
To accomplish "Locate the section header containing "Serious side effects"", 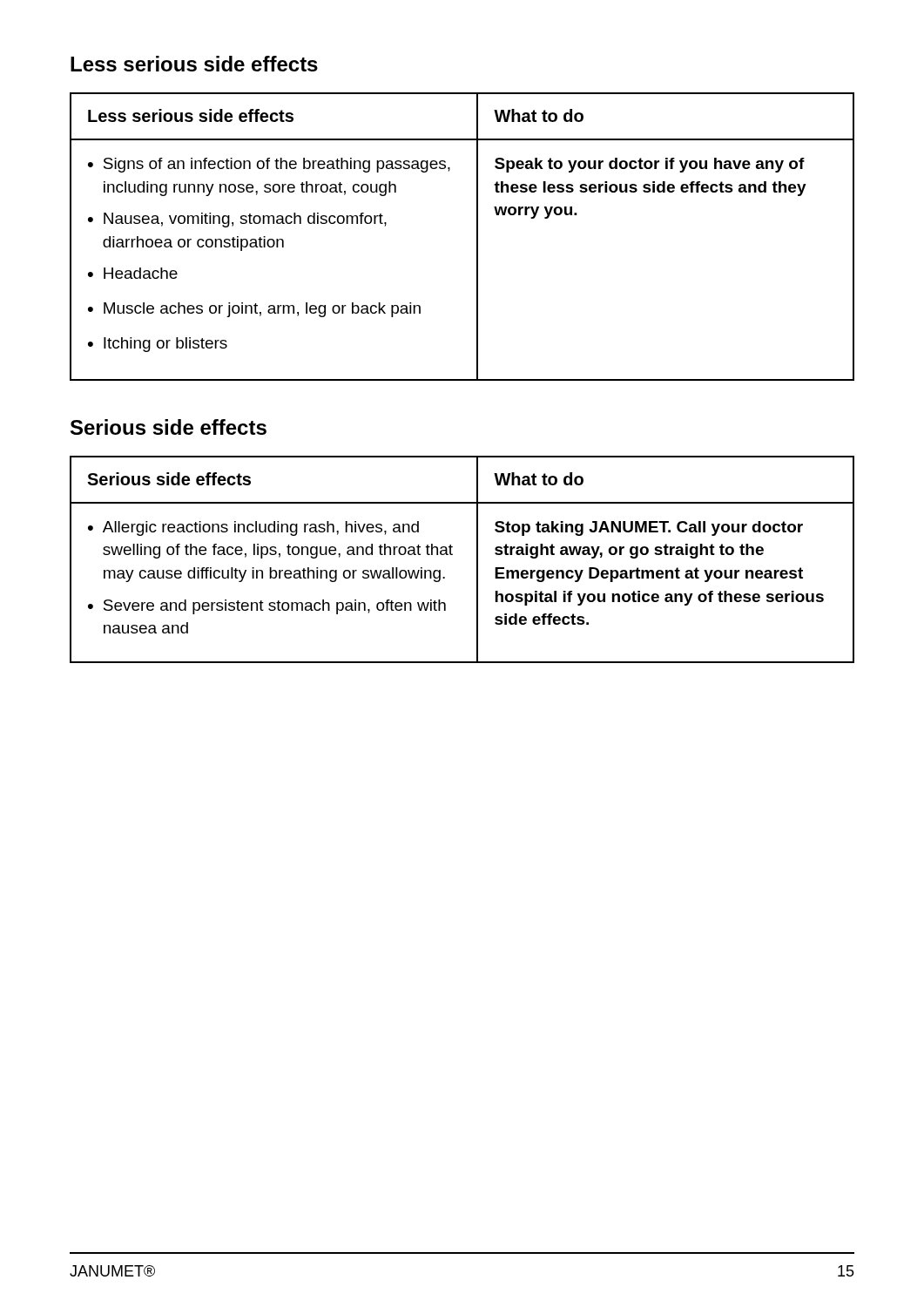I will 168,427.
